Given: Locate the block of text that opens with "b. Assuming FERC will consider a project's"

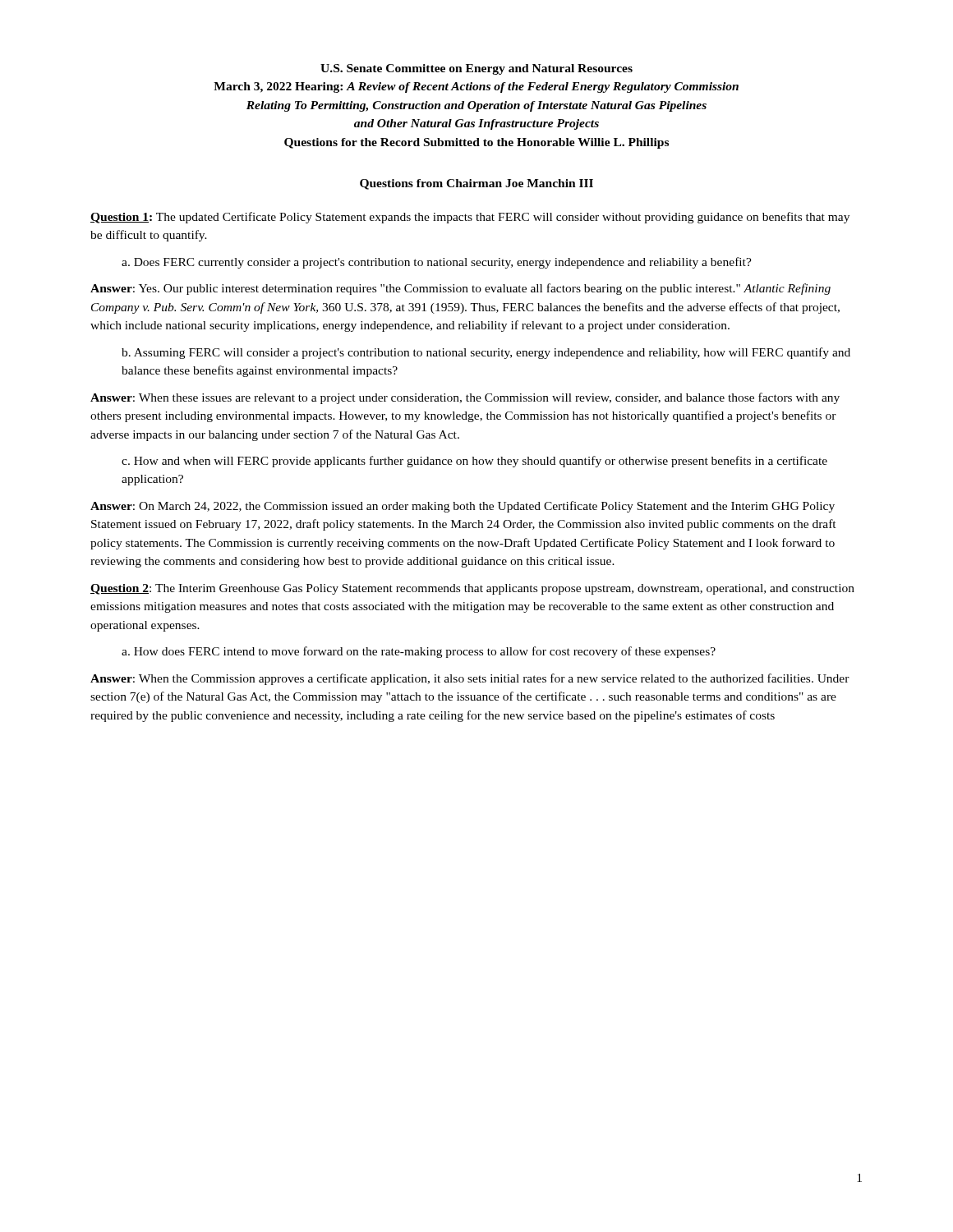Looking at the screenshot, I should [x=492, y=361].
